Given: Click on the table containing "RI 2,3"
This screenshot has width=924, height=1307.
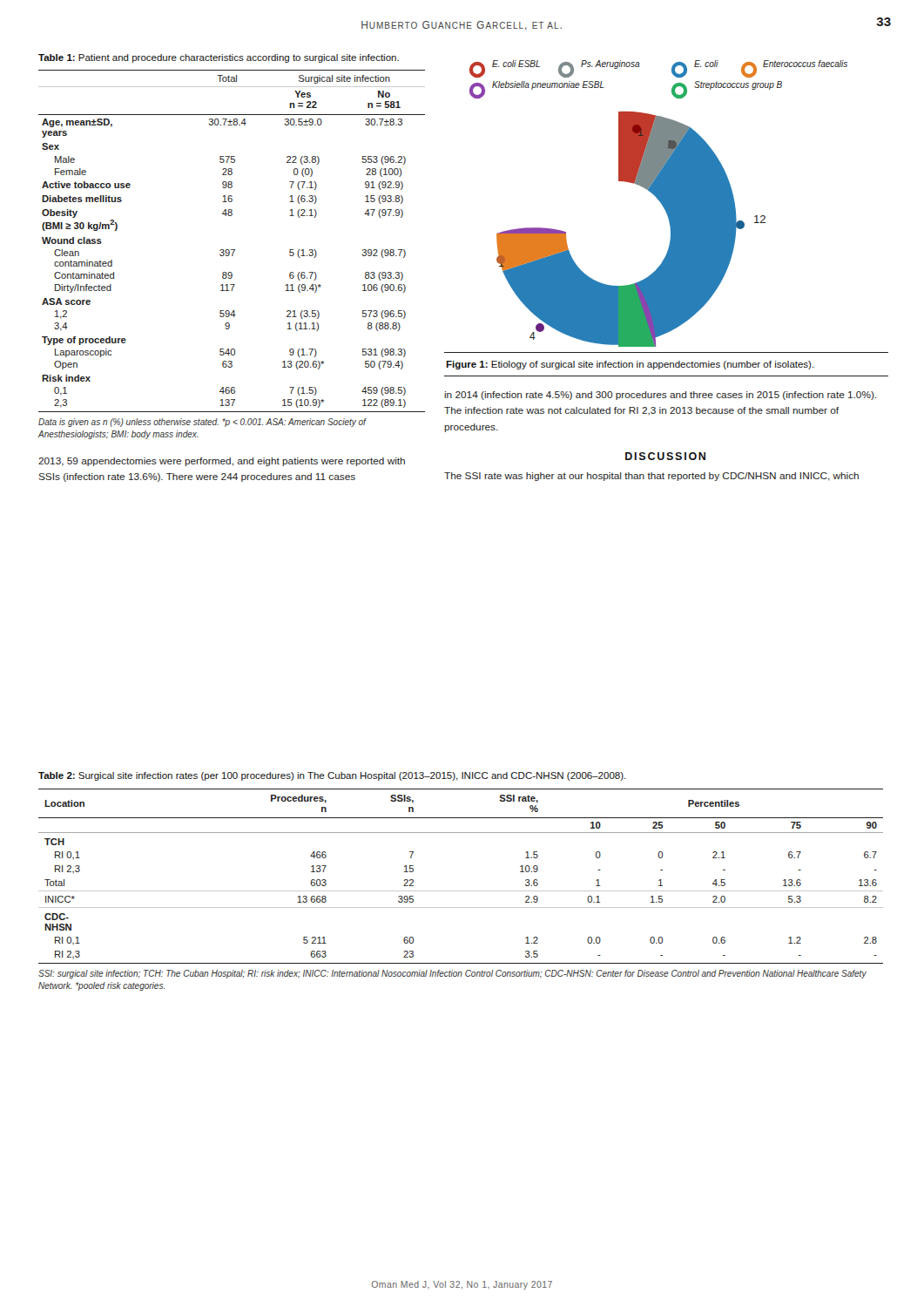Looking at the screenshot, I should click(x=461, y=876).
